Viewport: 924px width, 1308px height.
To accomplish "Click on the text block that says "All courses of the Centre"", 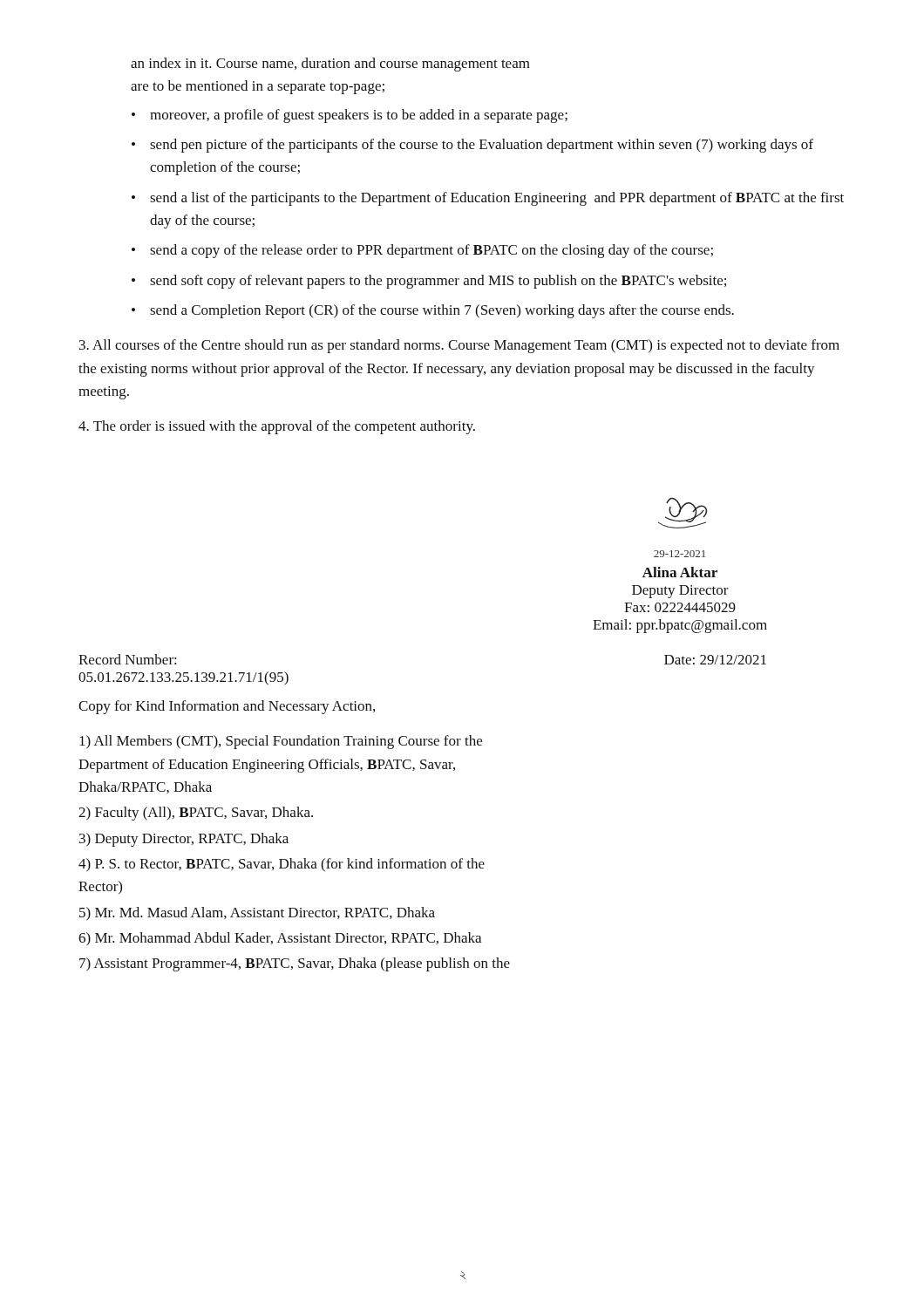I will click(459, 368).
